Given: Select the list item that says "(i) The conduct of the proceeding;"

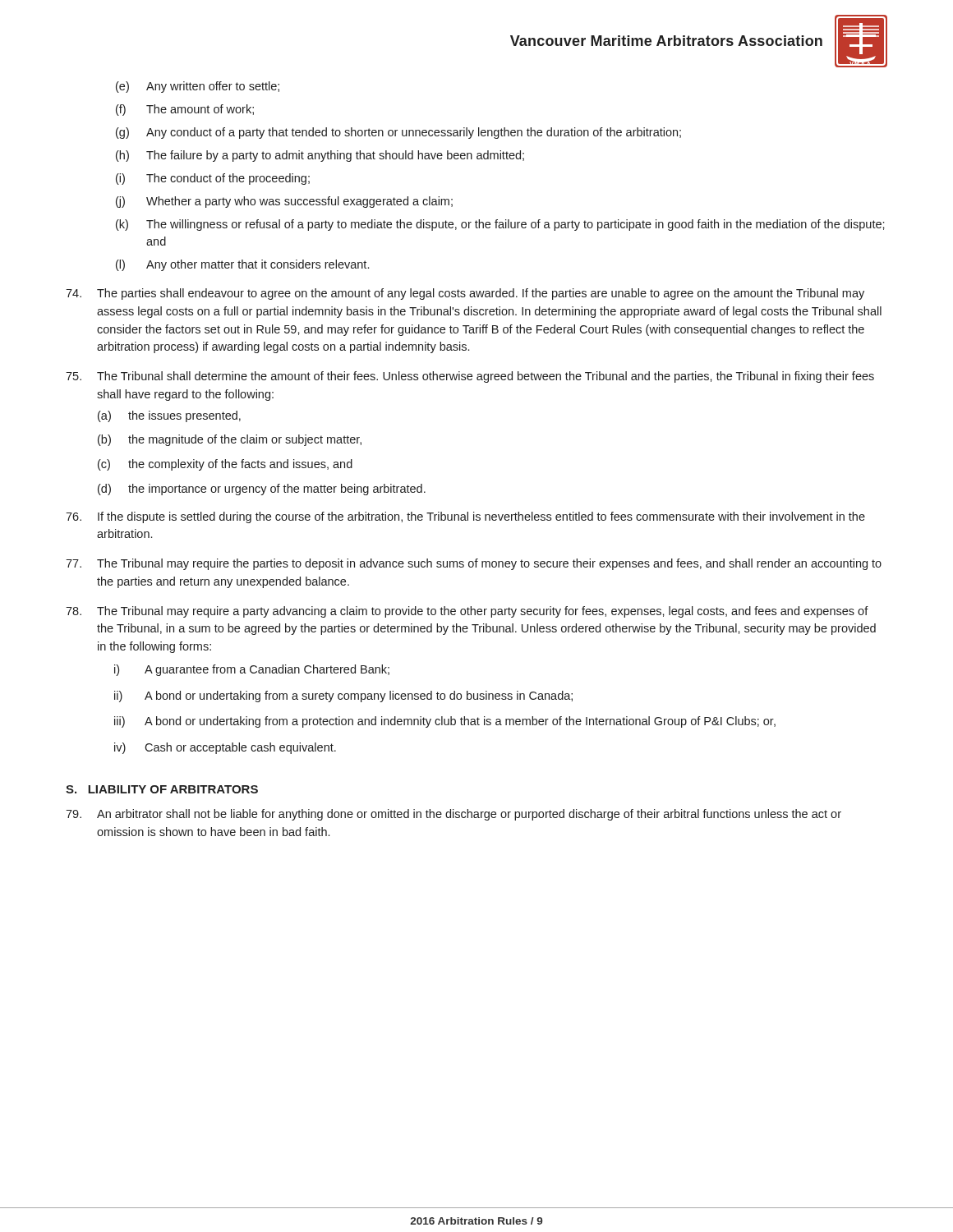Looking at the screenshot, I should tap(213, 179).
